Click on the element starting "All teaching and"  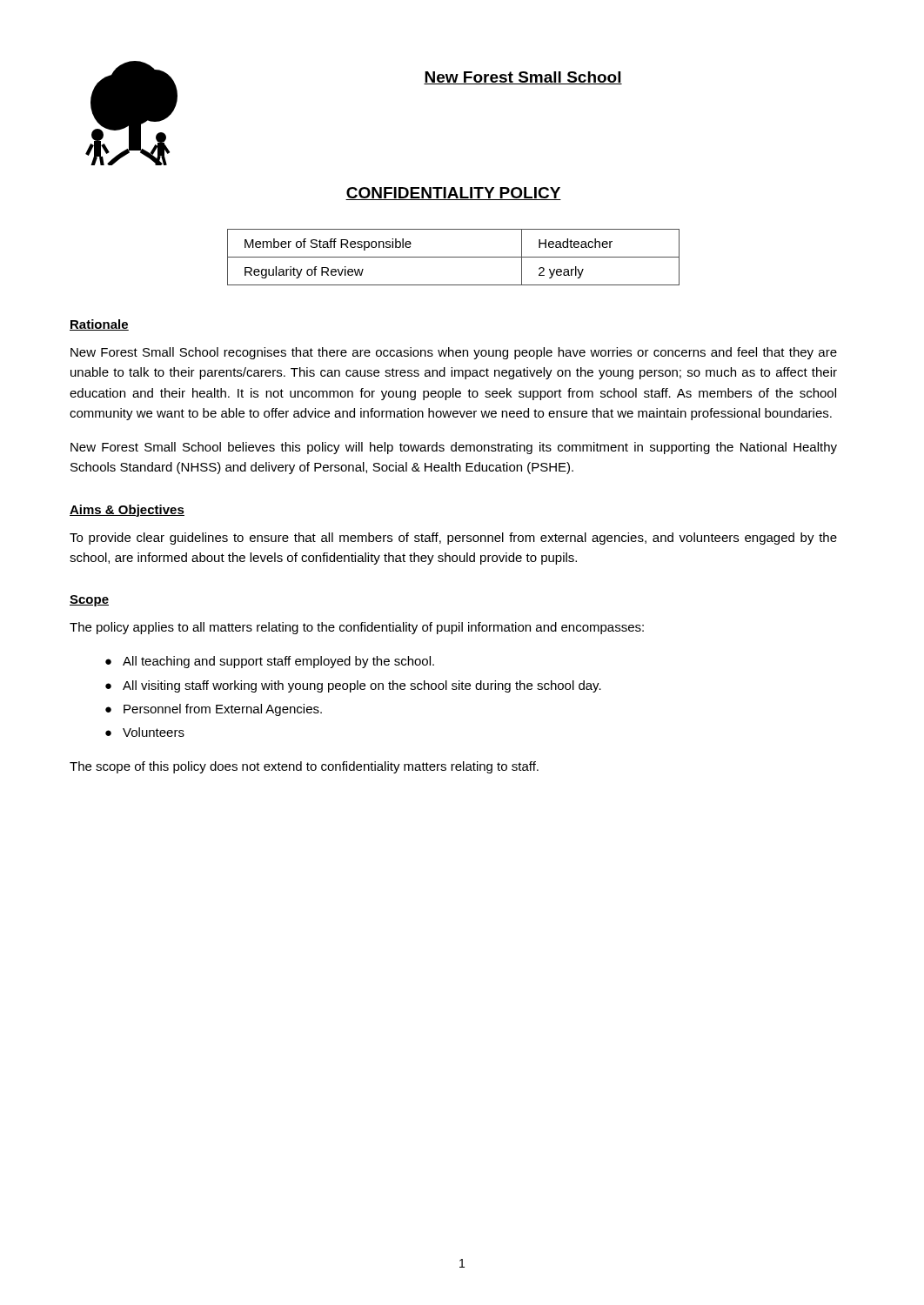coord(279,661)
